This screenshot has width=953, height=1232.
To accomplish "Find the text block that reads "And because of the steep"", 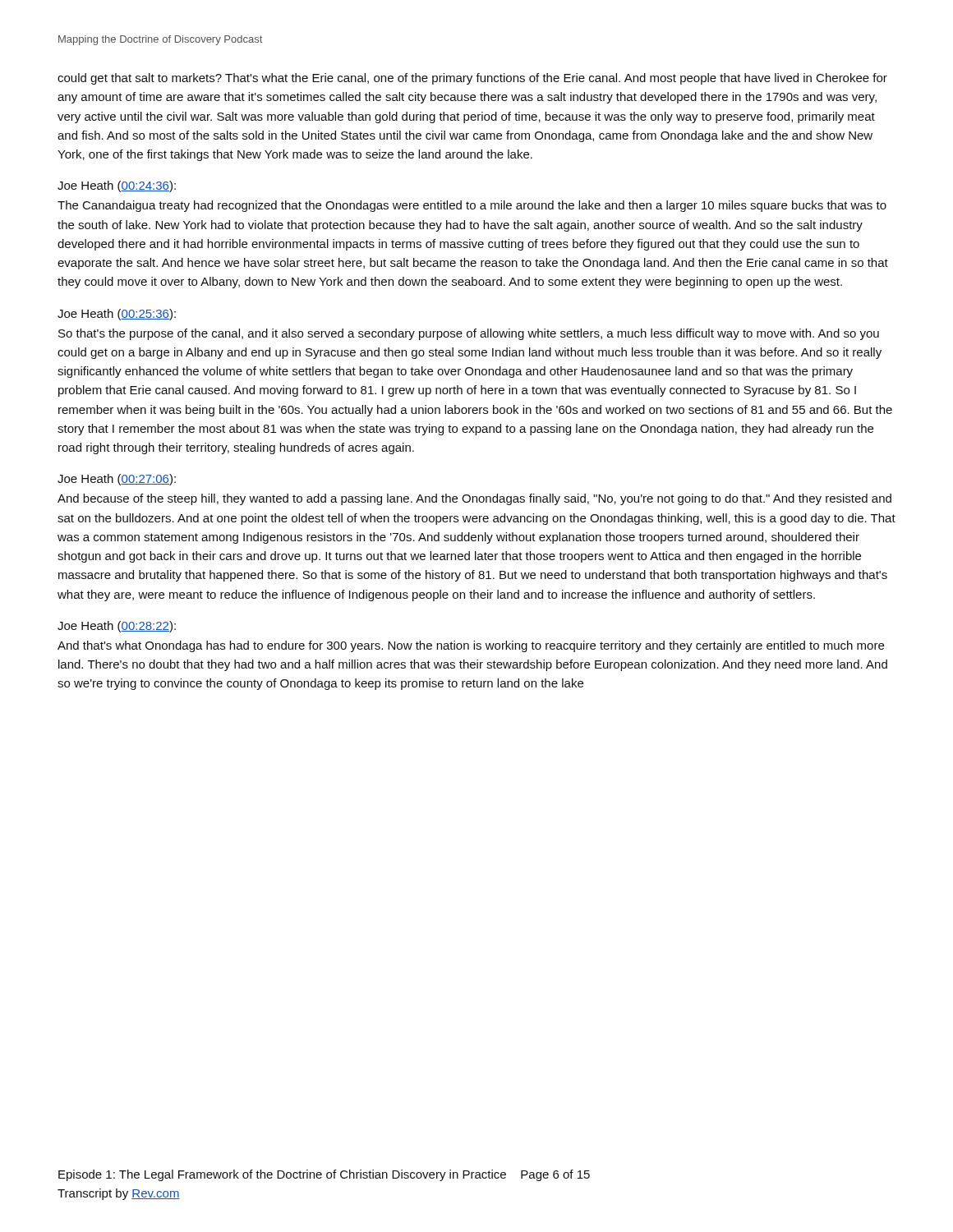I will [x=476, y=546].
